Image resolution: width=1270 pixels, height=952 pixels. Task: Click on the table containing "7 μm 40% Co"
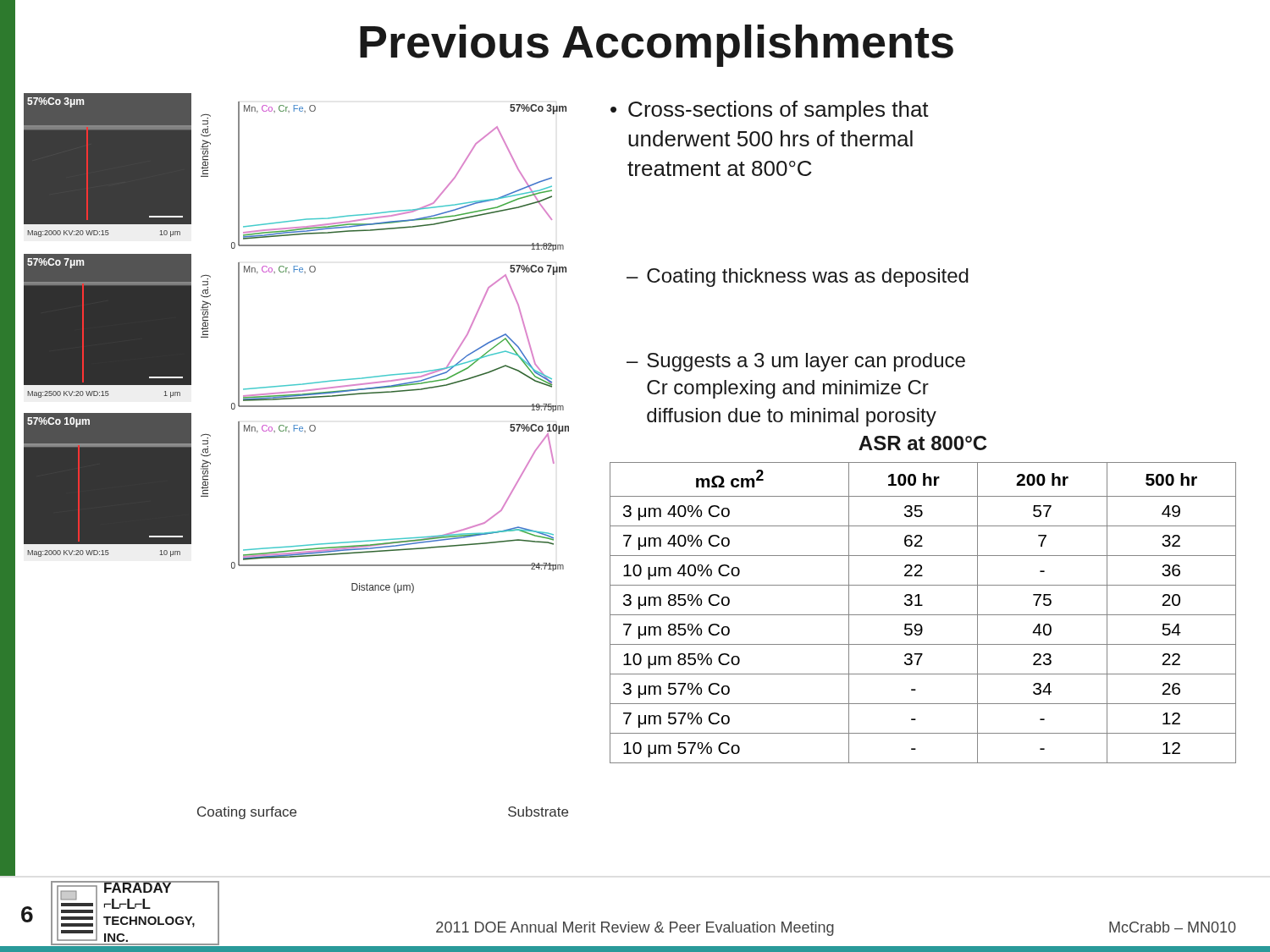[x=923, y=597]
